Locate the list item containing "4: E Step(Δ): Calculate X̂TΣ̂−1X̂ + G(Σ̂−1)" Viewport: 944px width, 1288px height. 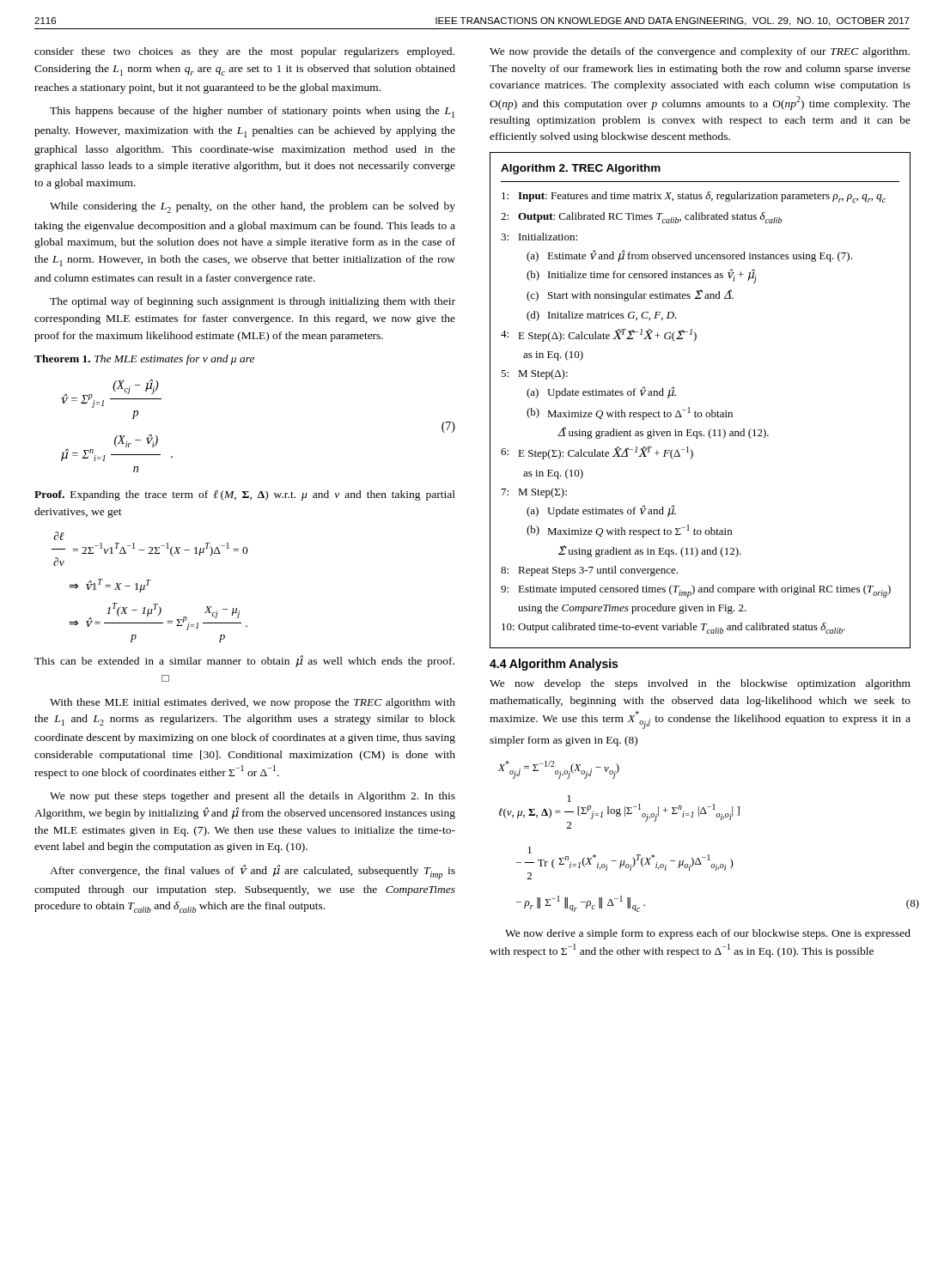599,335
